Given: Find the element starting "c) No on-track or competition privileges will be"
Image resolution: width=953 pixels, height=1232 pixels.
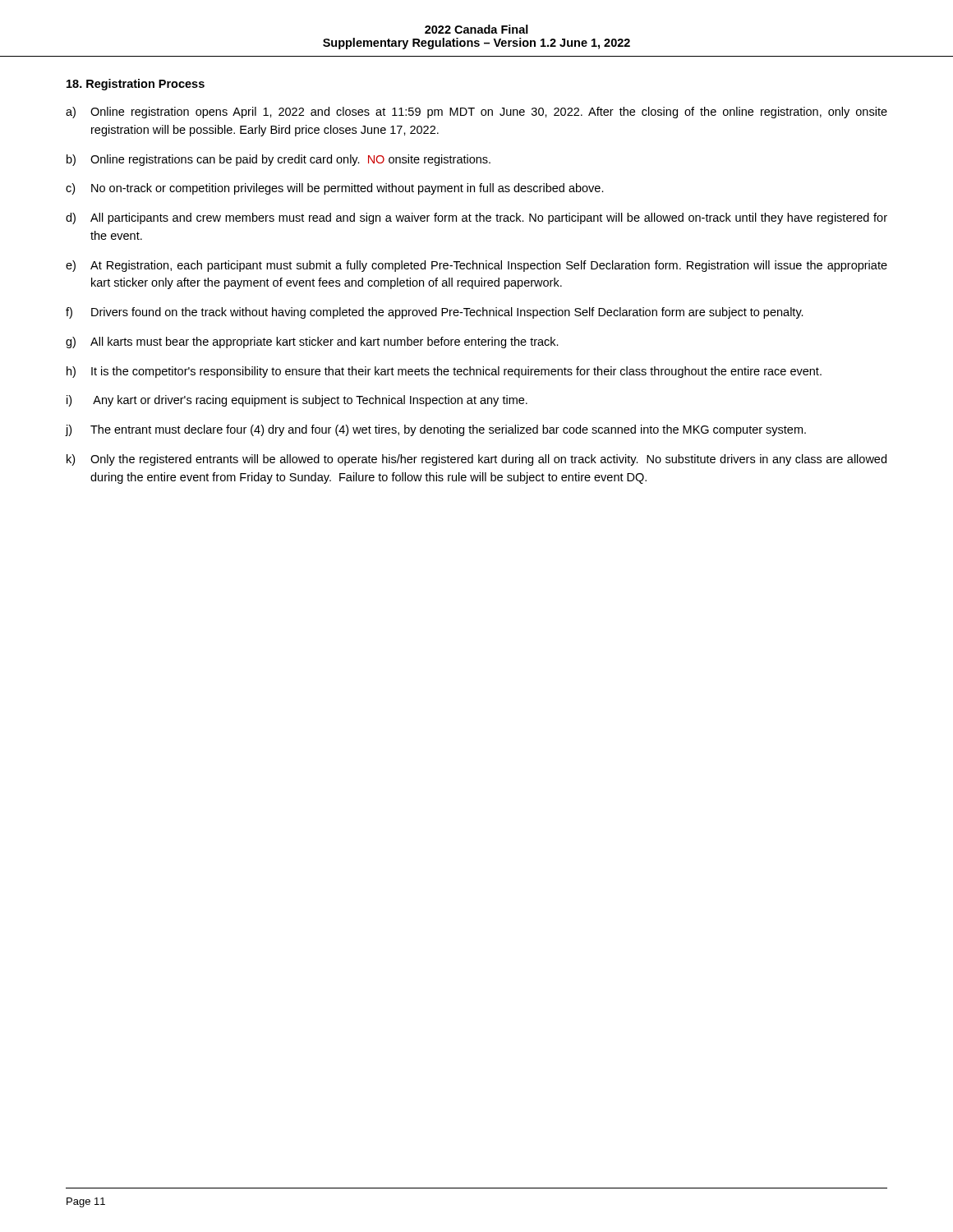Looking at the screenshot, I should 476,189.
